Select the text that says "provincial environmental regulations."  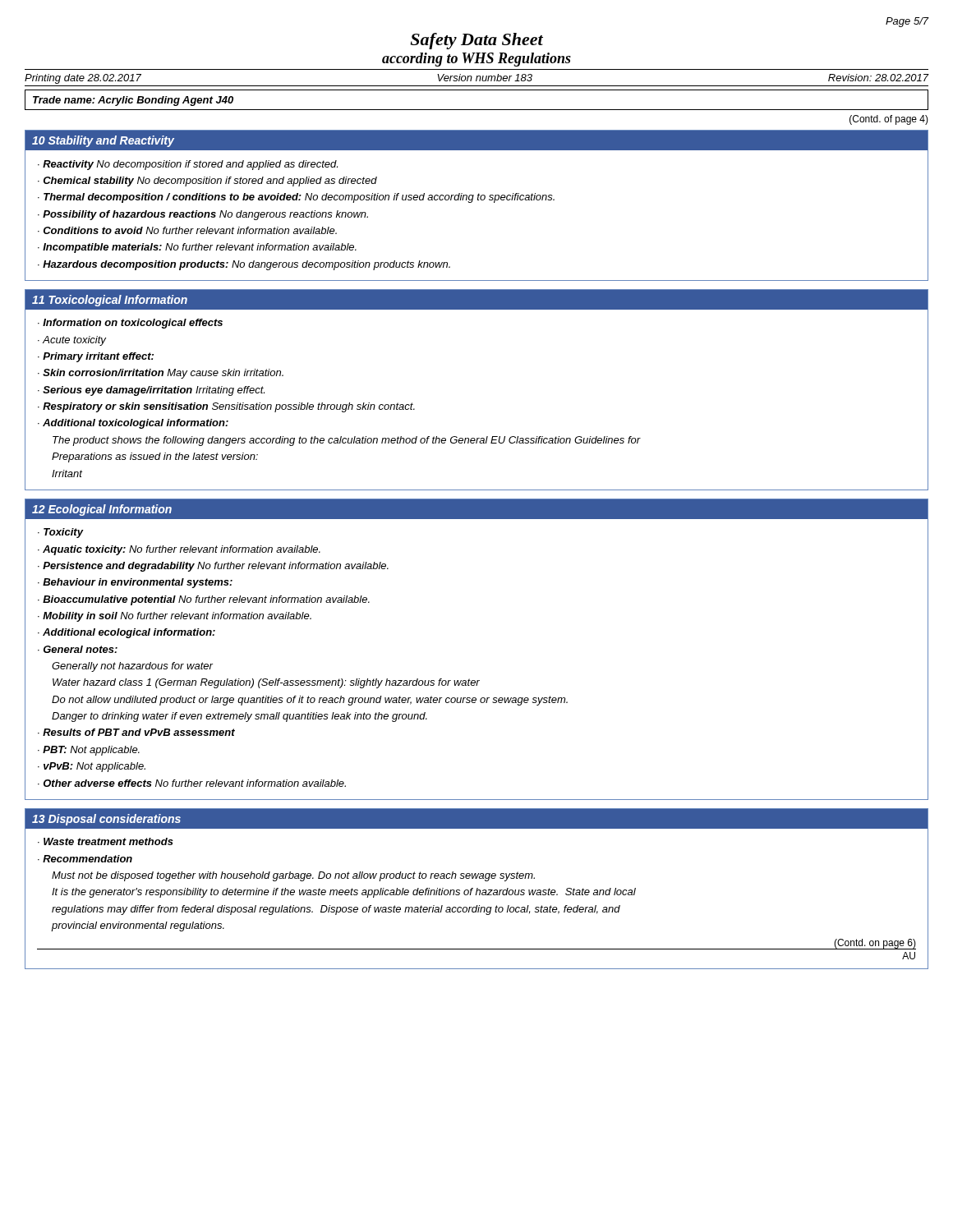(138, 925)
